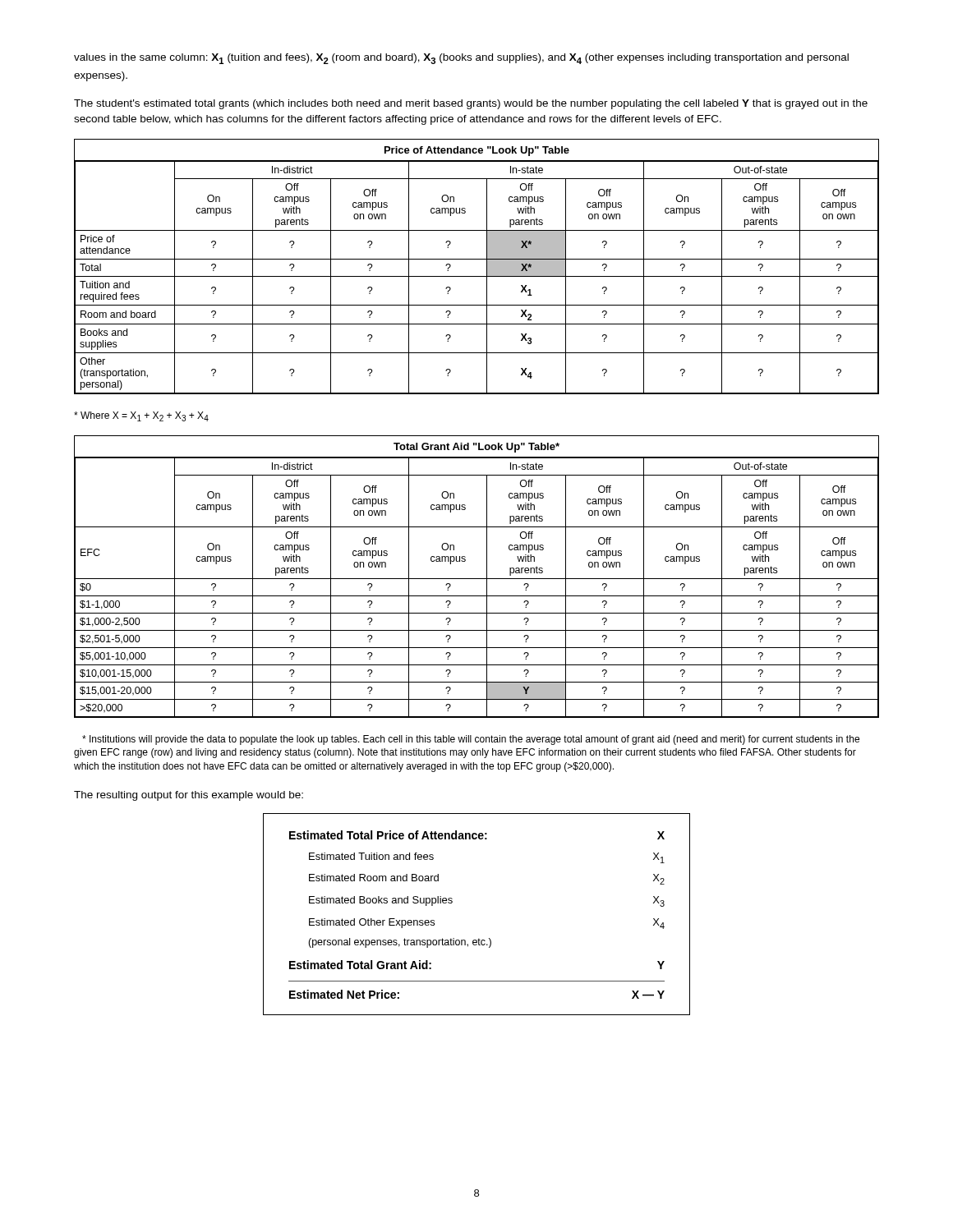Find the footnote that reads "Where X = X1 +"
Viewport: 953px width, 1232px height.
pyautogui.click(x=141, y=417)
